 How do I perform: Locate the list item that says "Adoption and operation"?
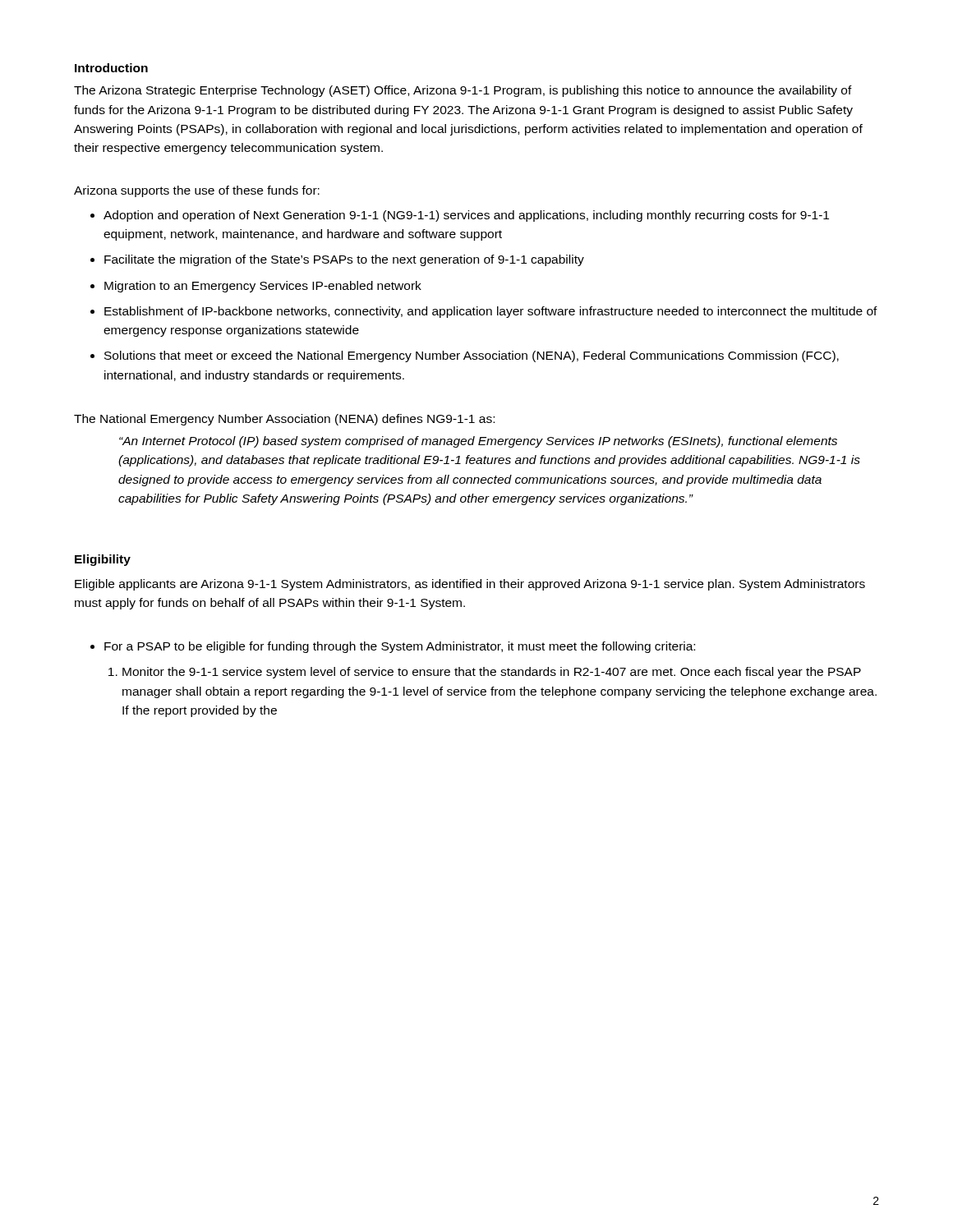(467, 224)
